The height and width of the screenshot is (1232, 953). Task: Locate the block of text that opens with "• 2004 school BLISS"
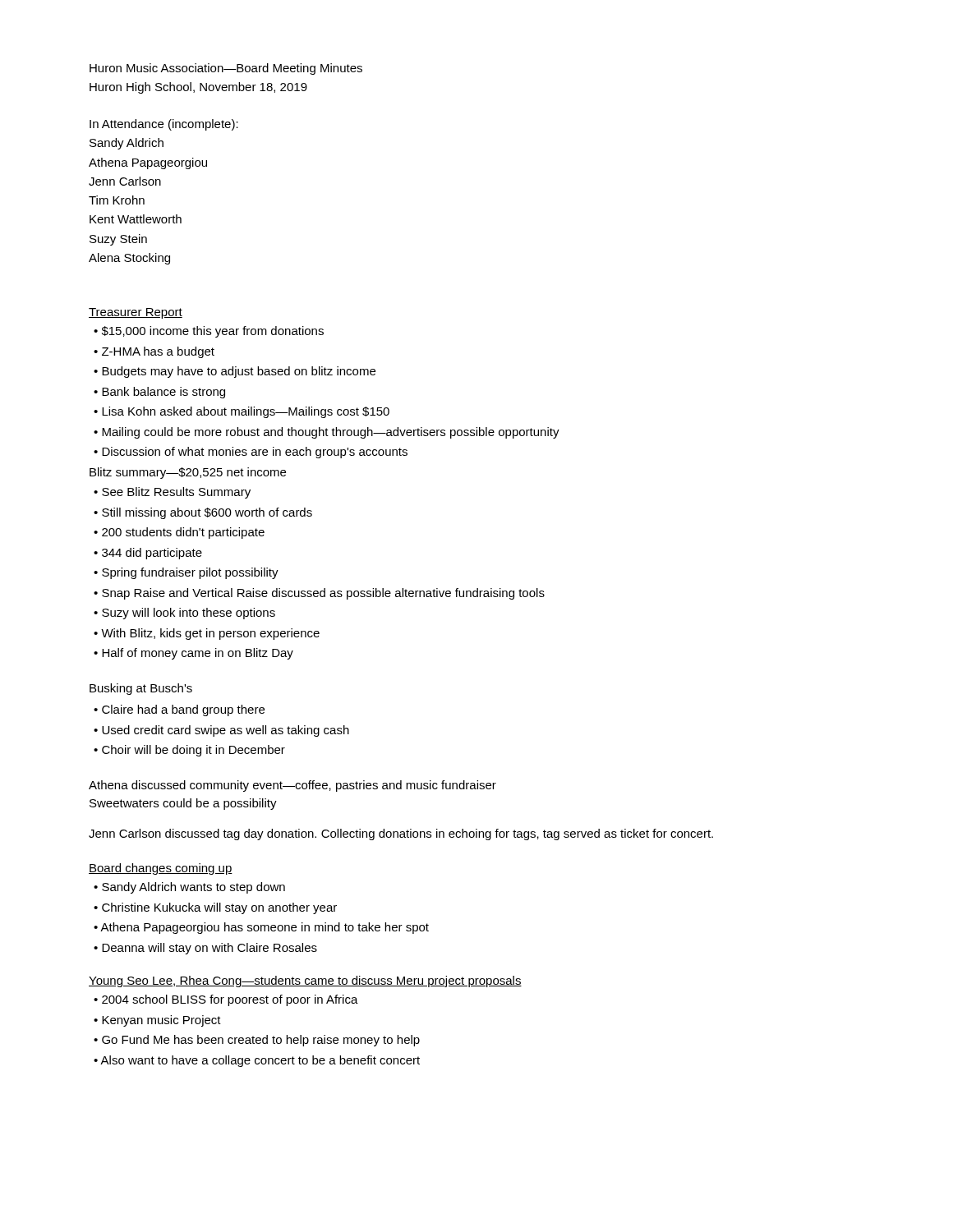226,999
